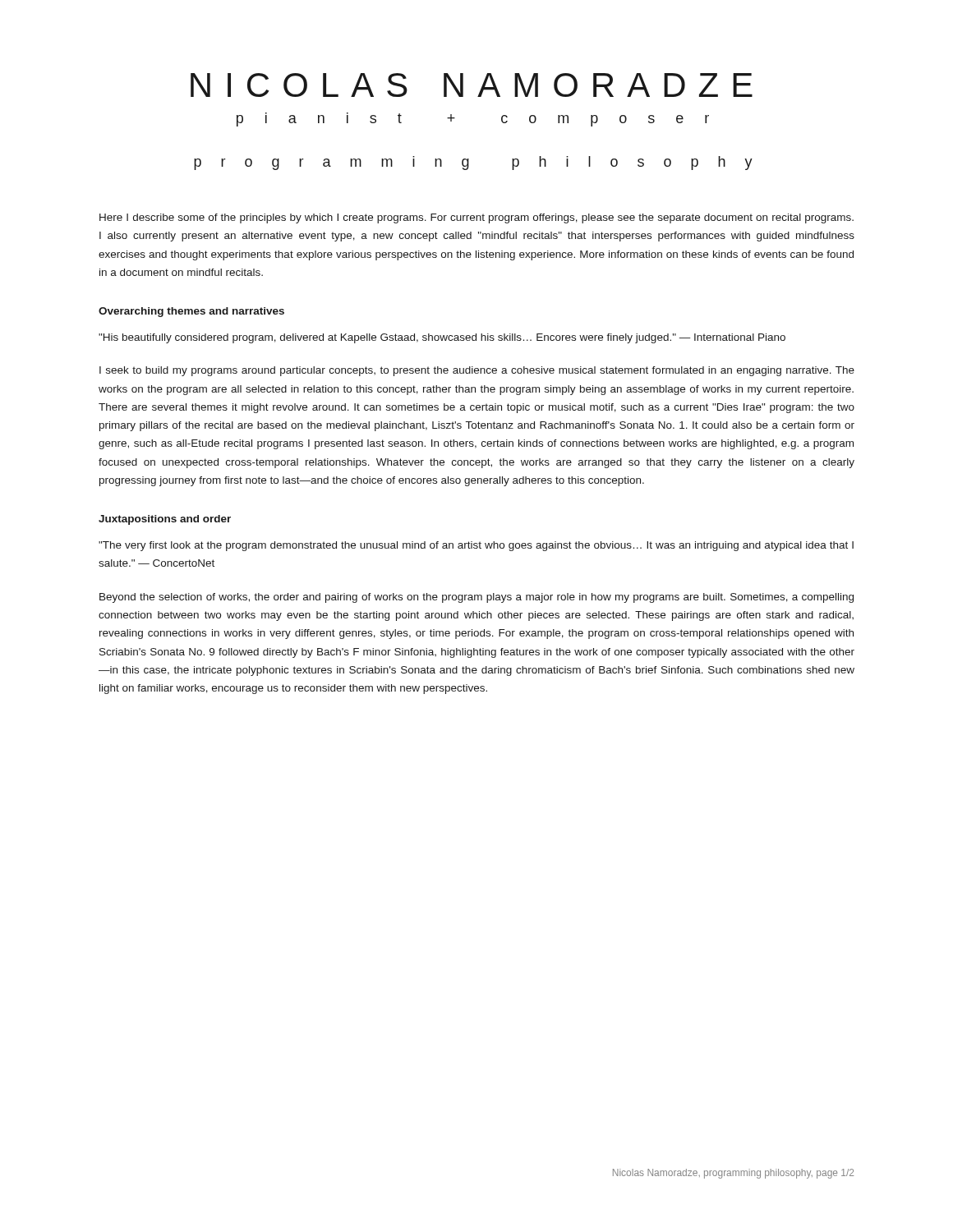Find the block on this page that starts "Beyond the selection of works,"
The image size is (953, 1232).
[x=476, y=642]
